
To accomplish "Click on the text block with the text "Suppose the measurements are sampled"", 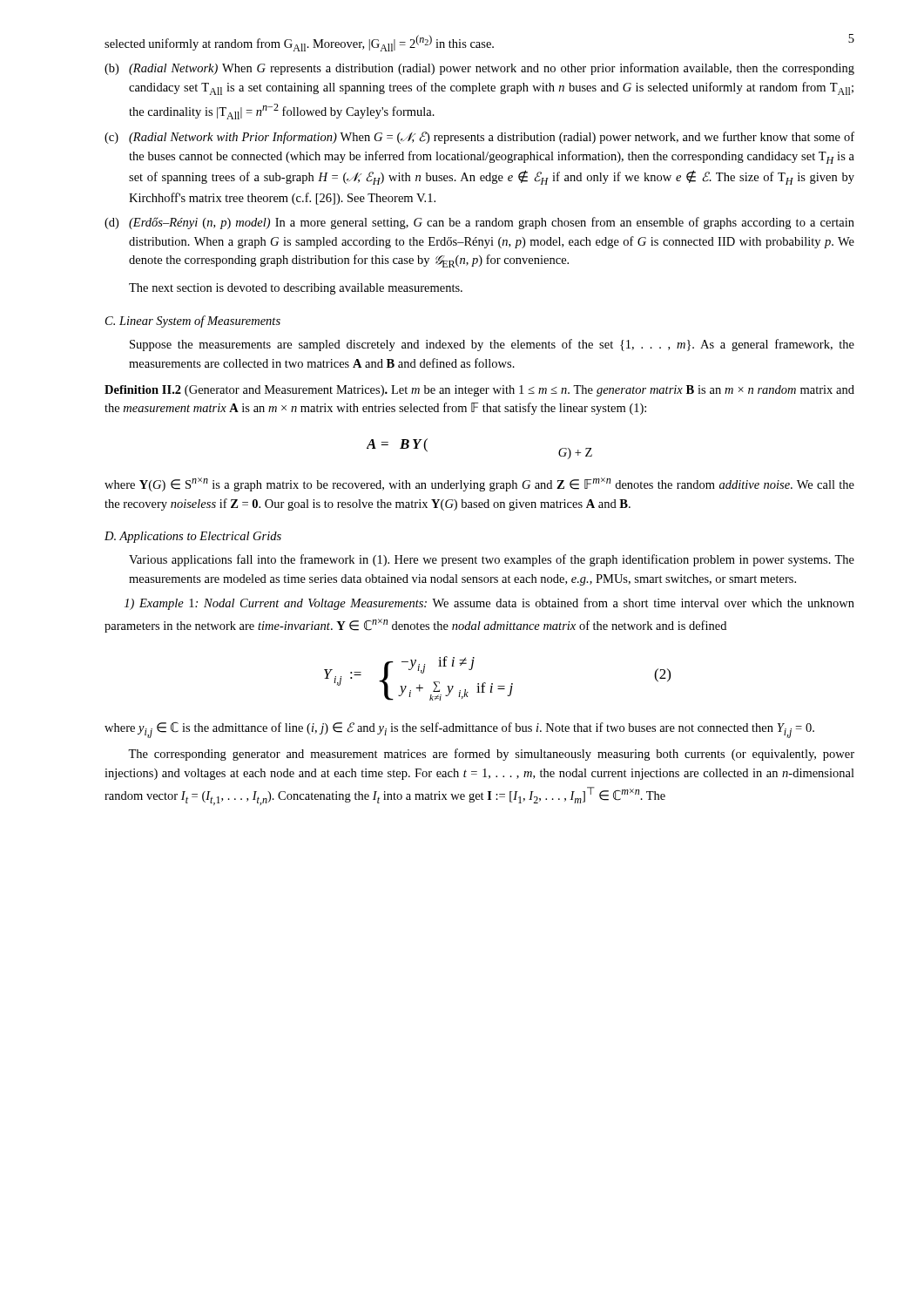I will (x=492, y=354).
